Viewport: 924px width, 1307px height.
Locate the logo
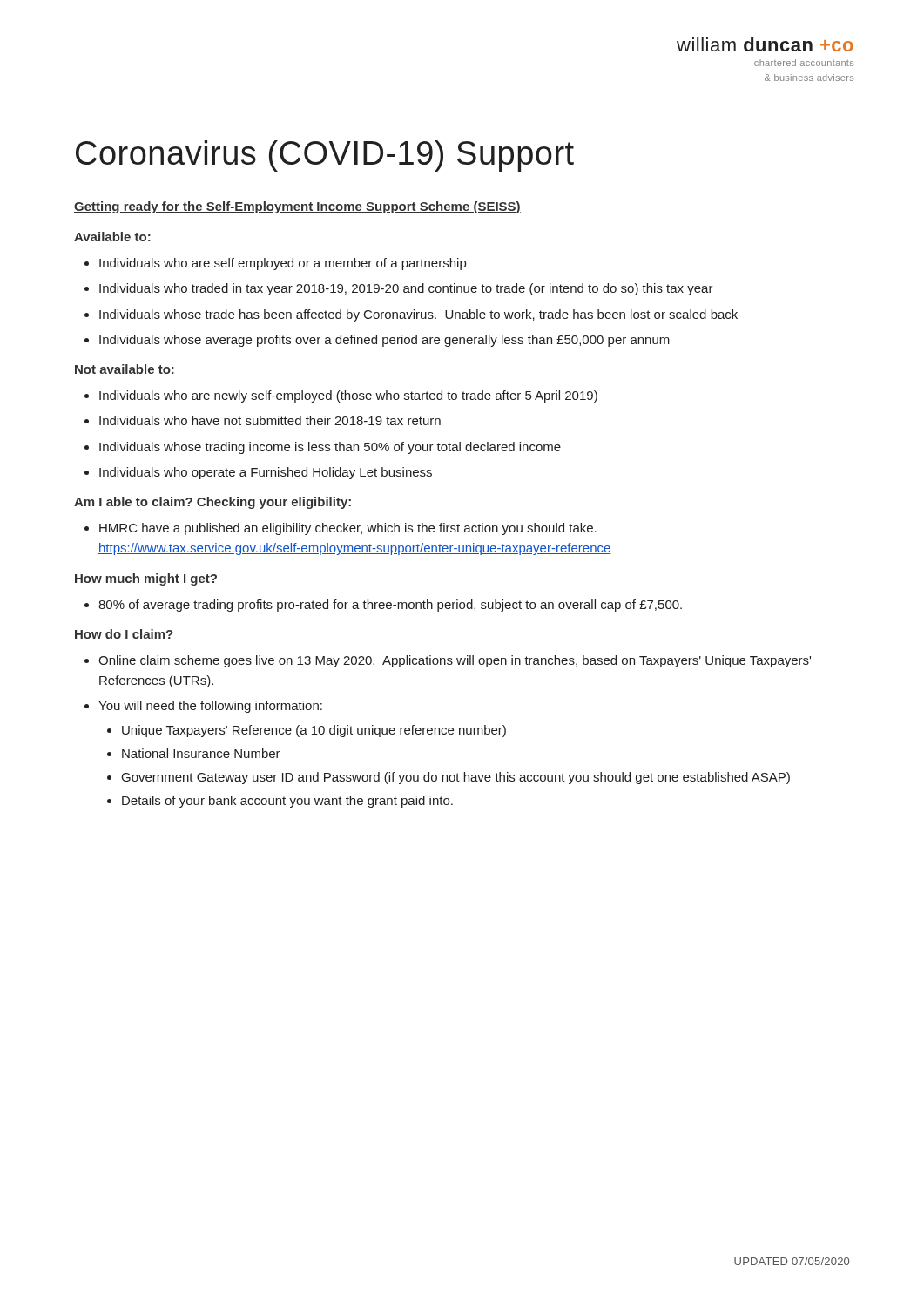[x=765, y=60]
